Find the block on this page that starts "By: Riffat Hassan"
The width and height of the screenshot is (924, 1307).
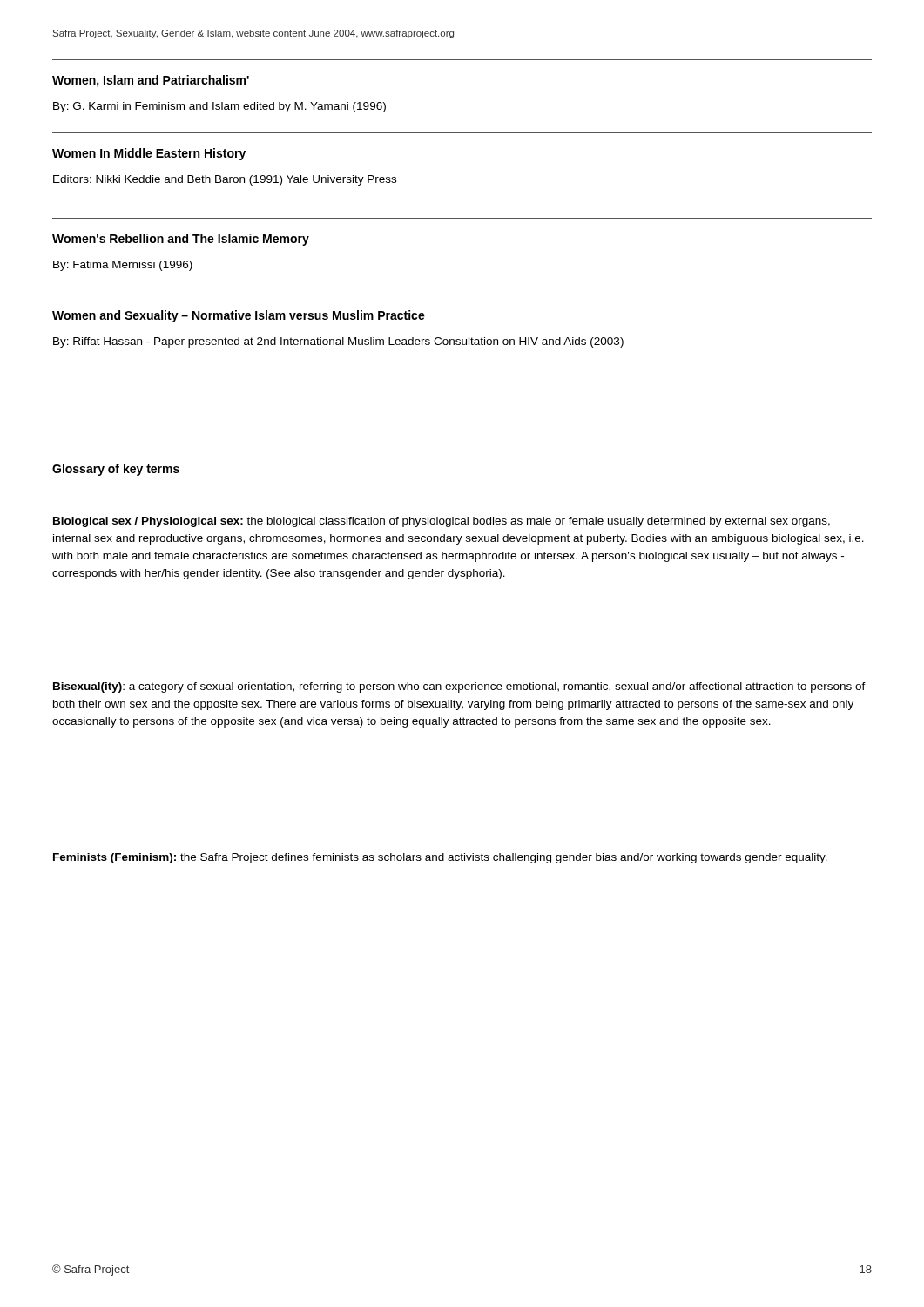coord(462,341)
